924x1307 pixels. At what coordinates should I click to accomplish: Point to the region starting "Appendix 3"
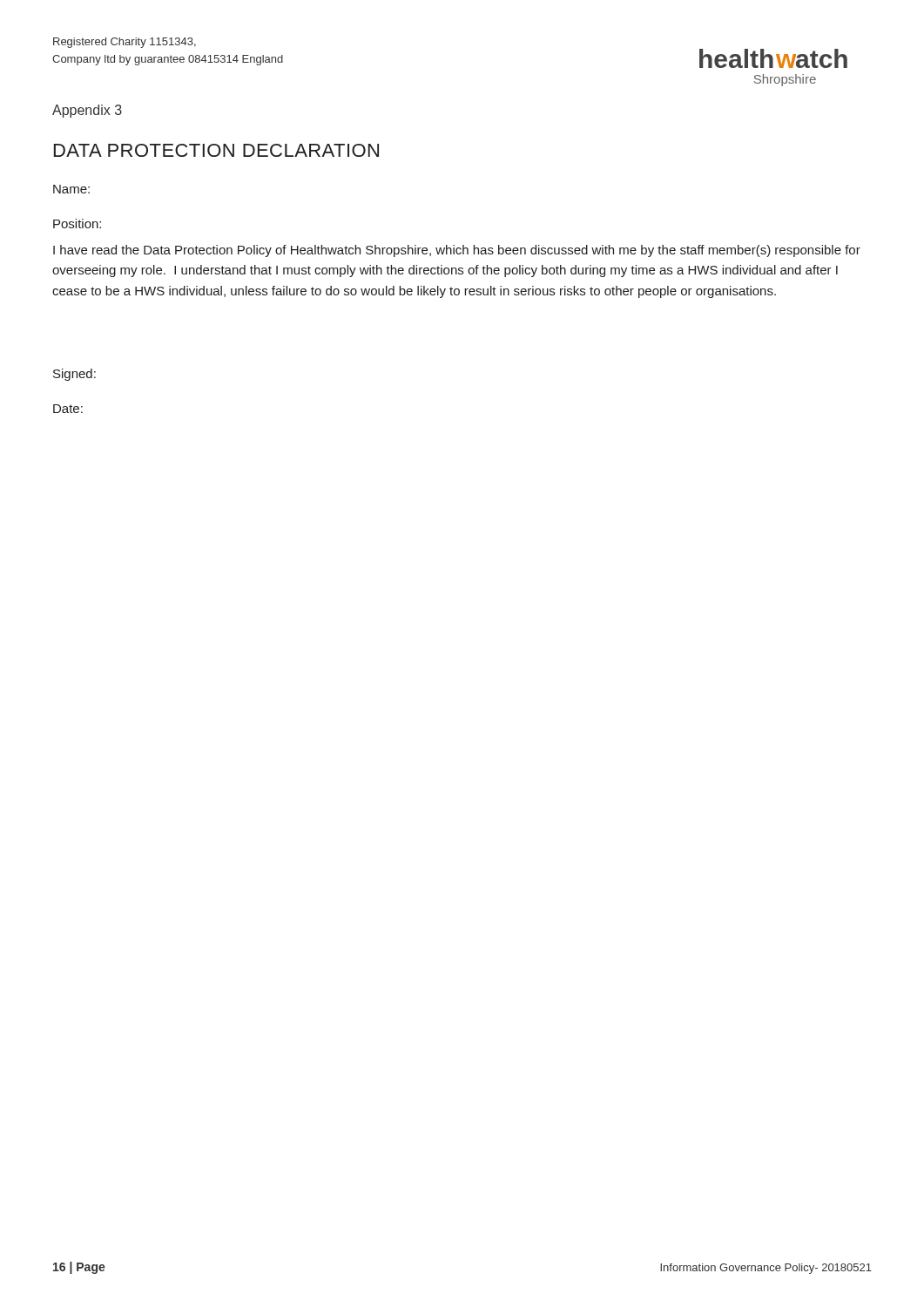point(87,110)
